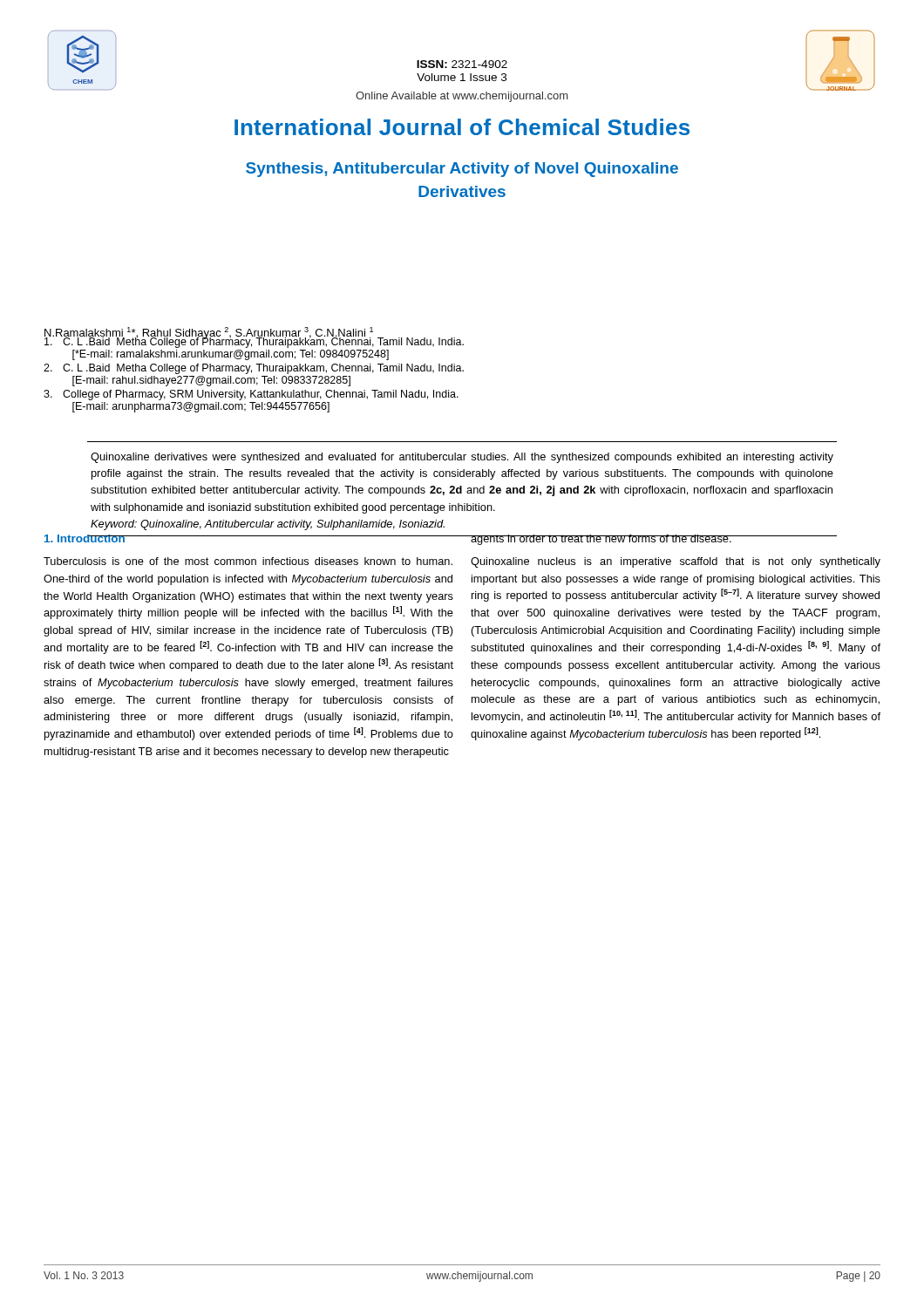Point to the block beginning "C. L .Baid Metha"
924x1308 pixels.
[462, 348]
